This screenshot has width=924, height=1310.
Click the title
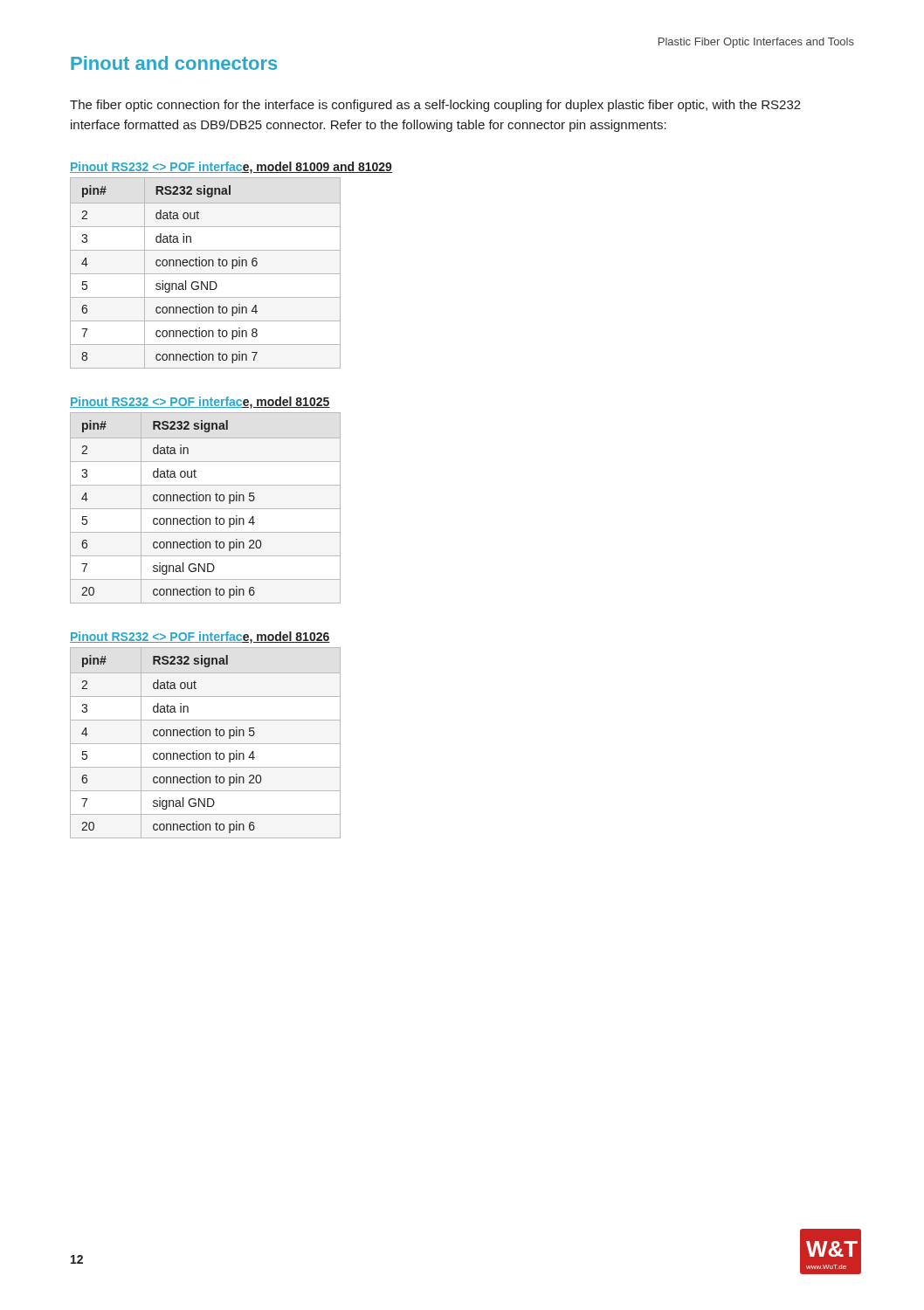tap(174, 63)
